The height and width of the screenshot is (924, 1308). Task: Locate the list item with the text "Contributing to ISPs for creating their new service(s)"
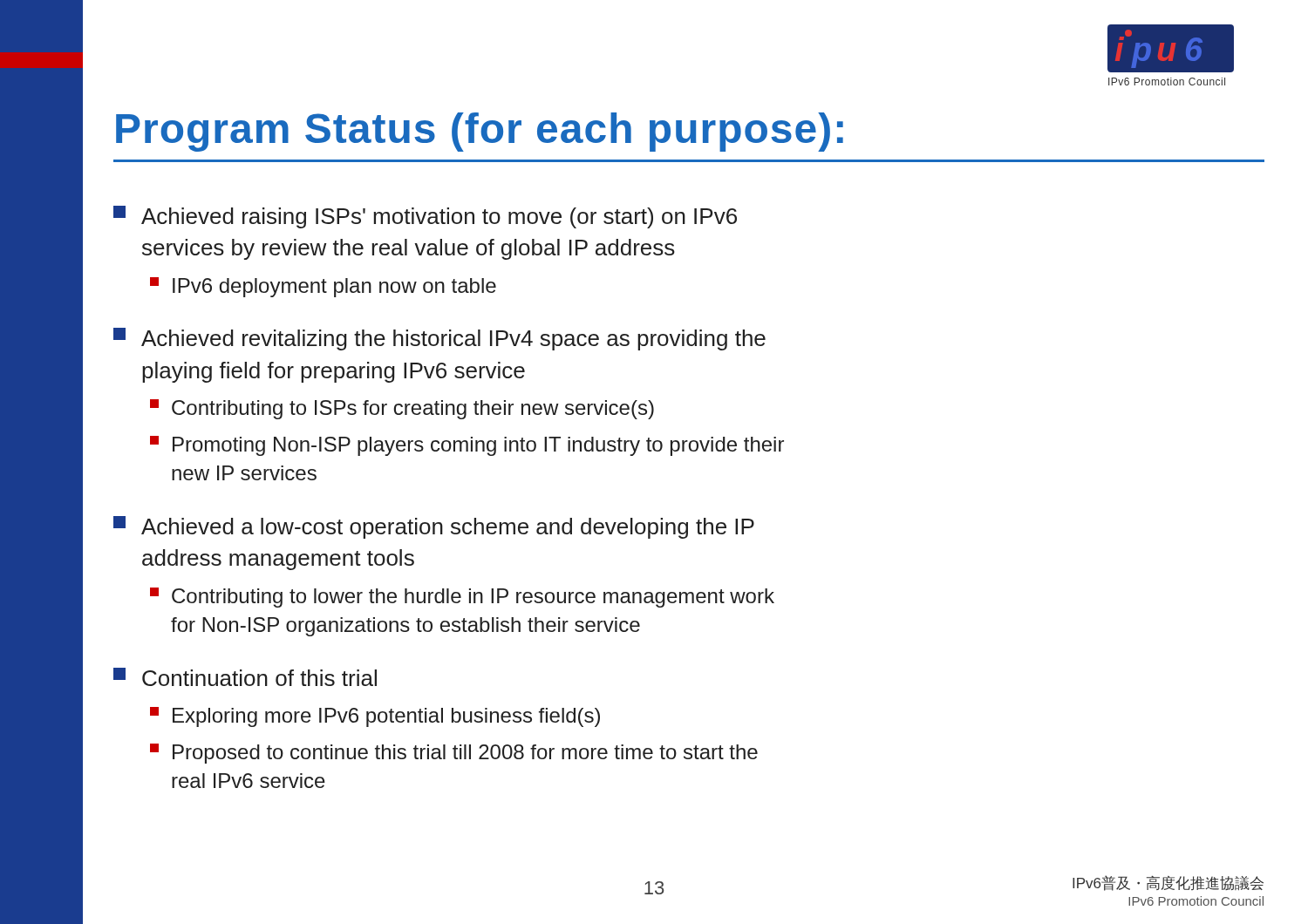pos(402,408)
